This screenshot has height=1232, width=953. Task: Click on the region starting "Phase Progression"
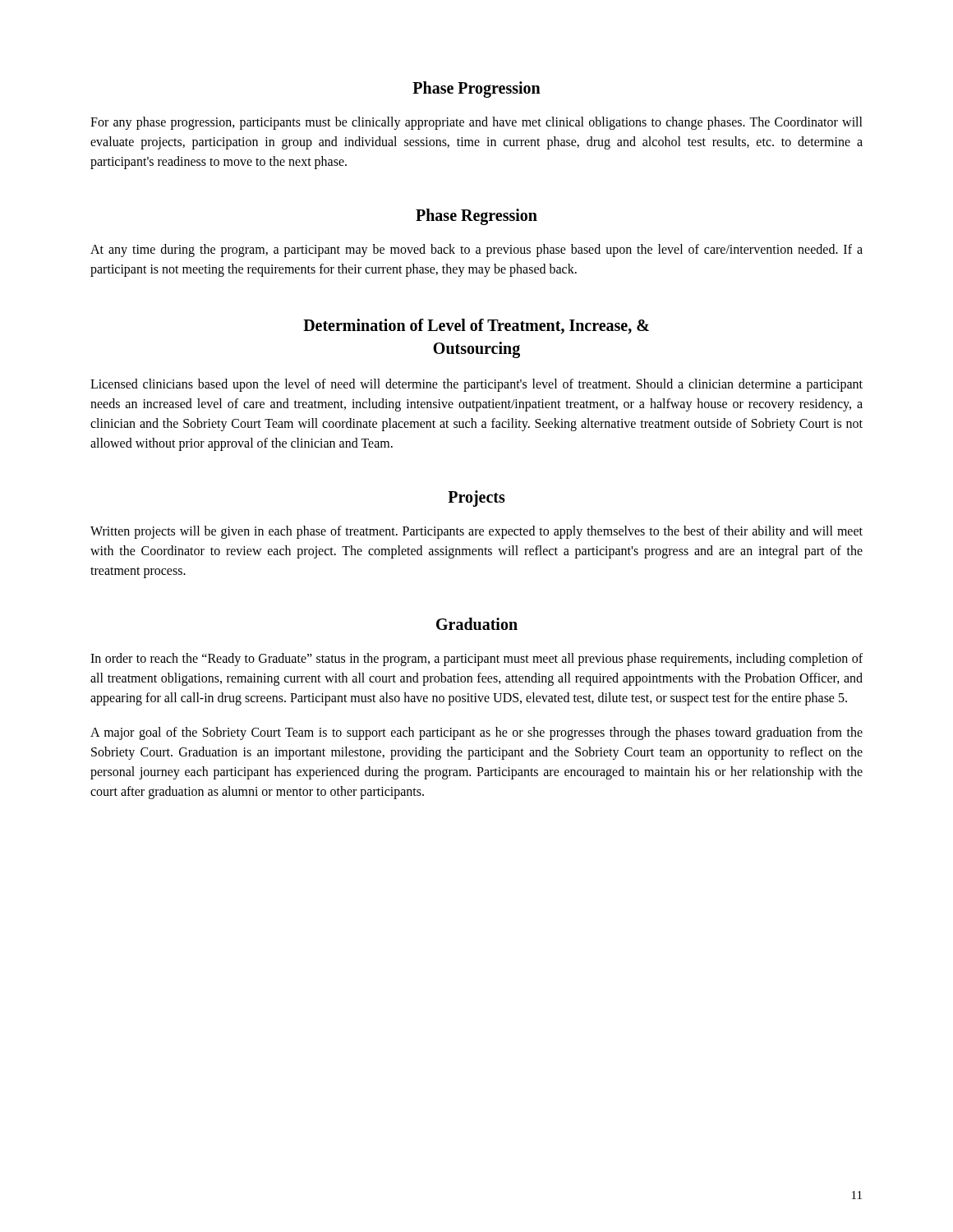click(x=476, y=88)
